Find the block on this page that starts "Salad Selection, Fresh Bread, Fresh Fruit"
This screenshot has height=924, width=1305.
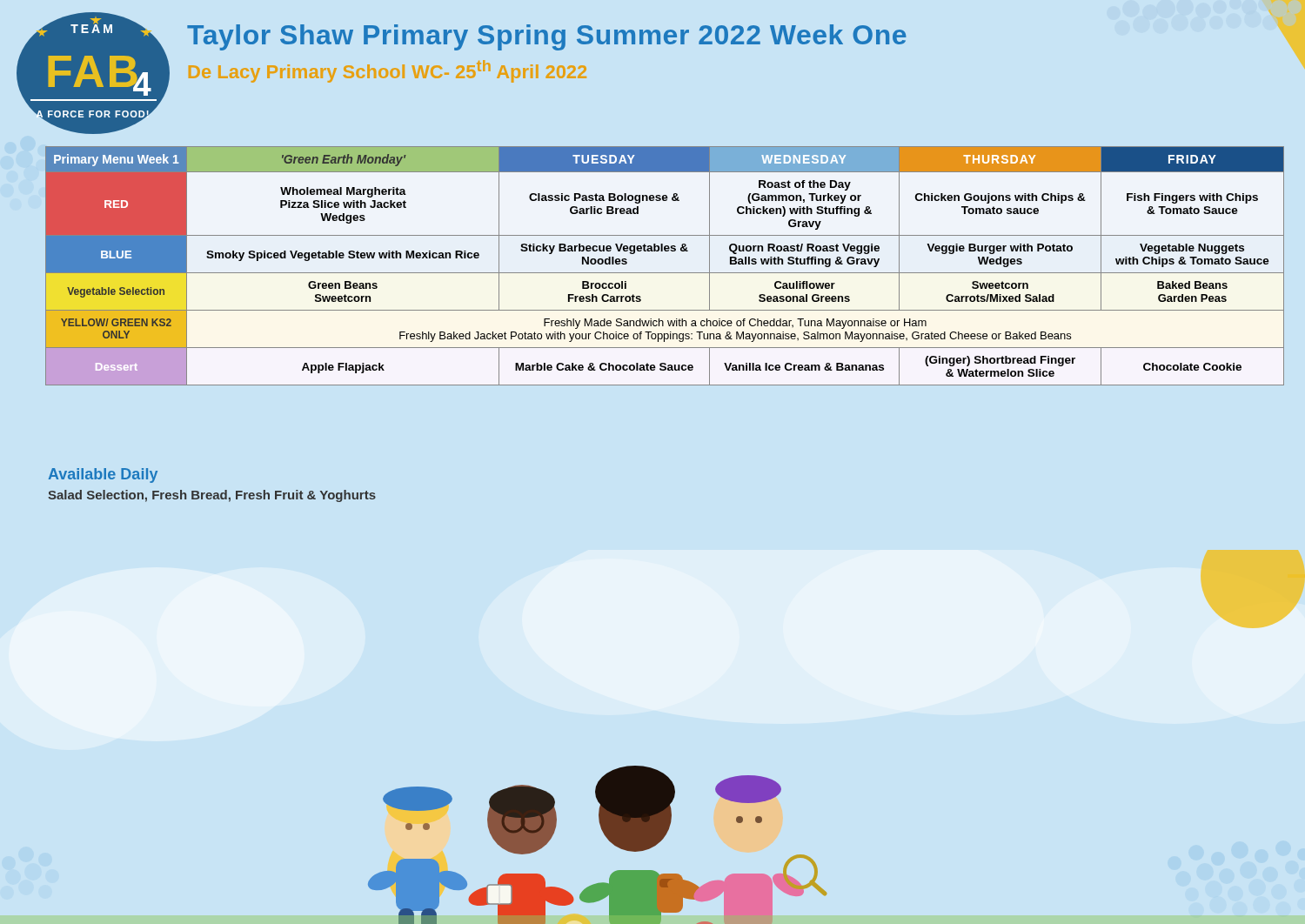(x=212, y=495)
